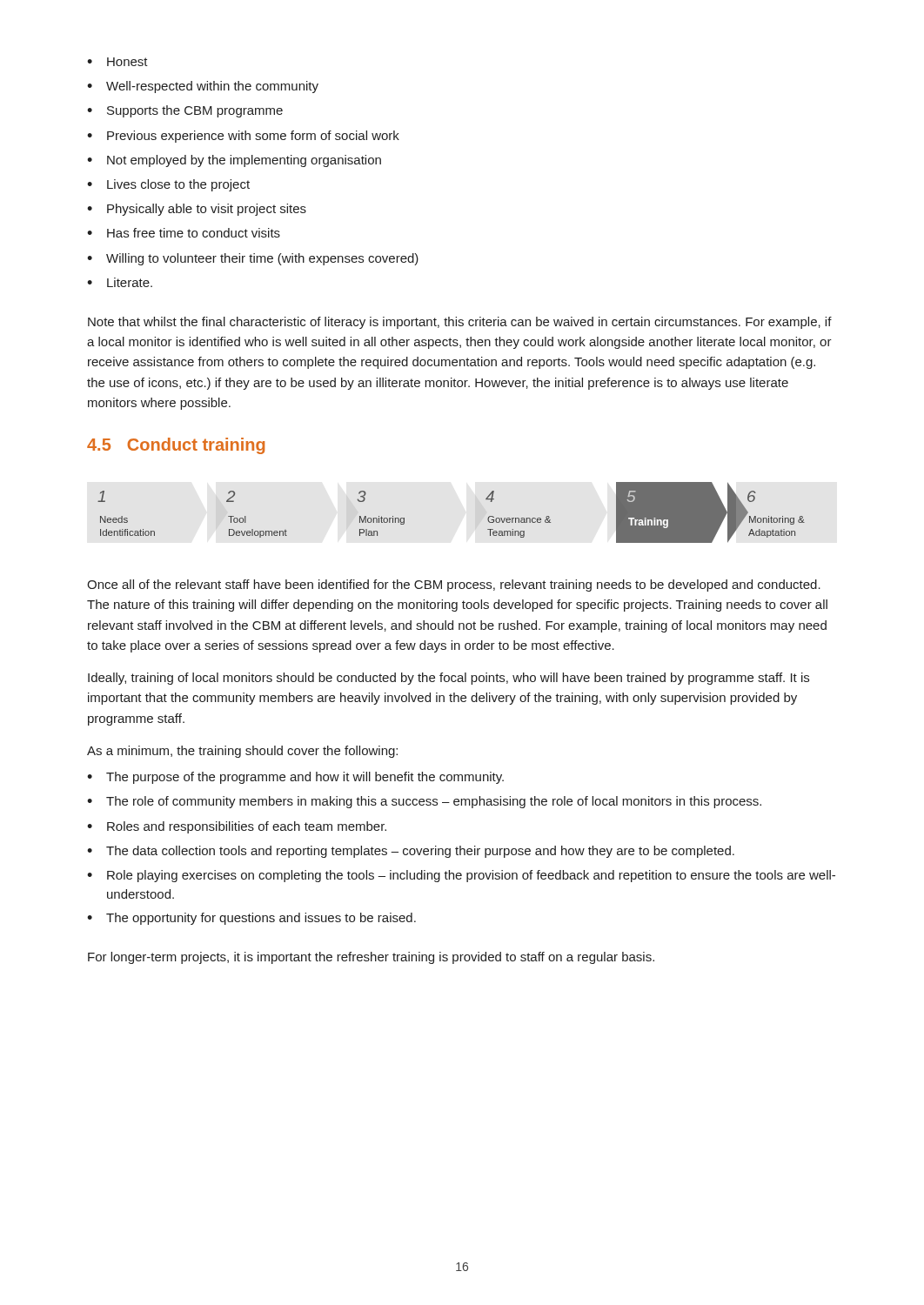Click the passage that begins "Once all of the relevant staff have"
This screenshot has width=924, height=1305.
point(458,615)
